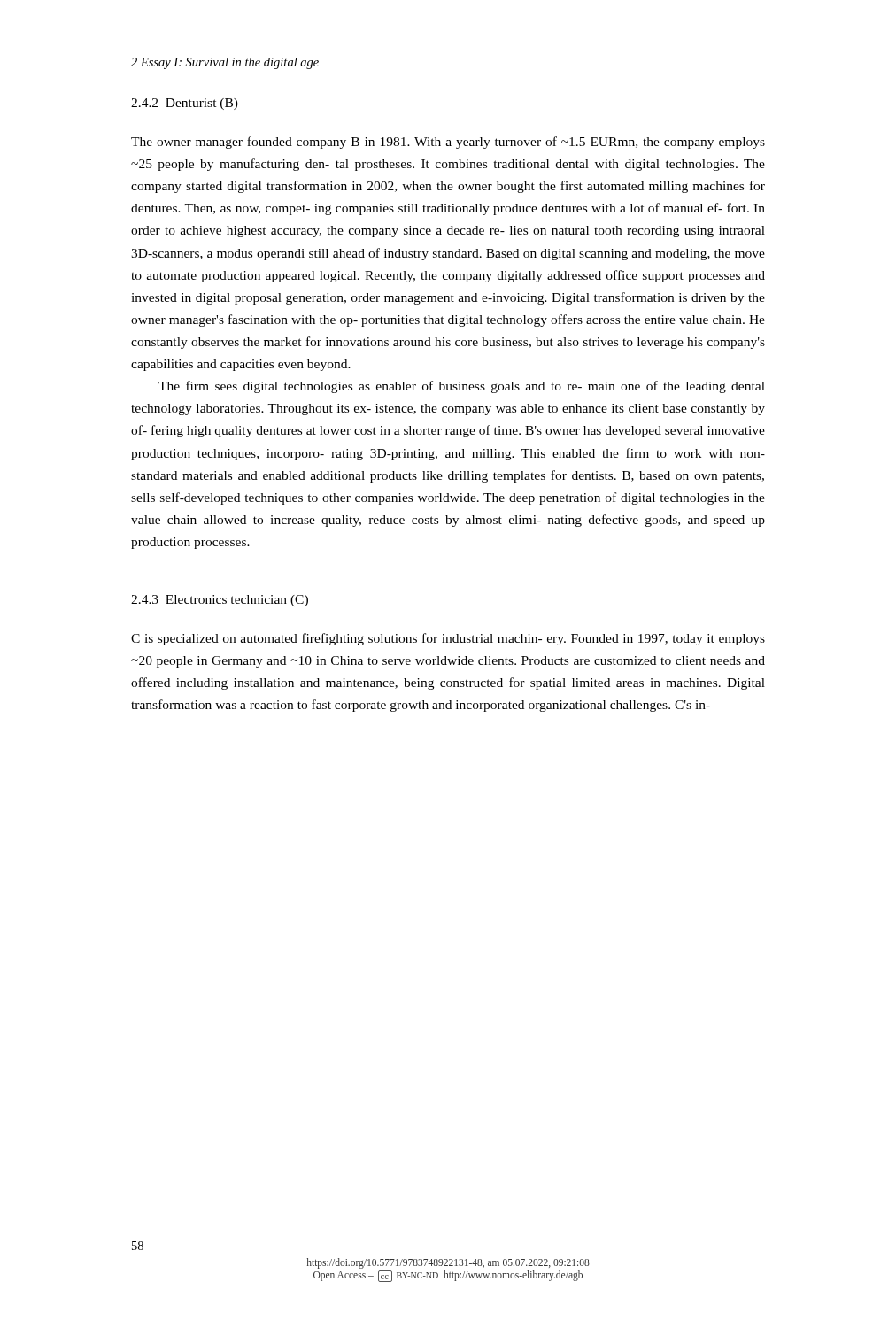896x1328 pixels.
Task: Where does it say "2.4.2 Denturist (B)"?
Action: [x=185, y=104]
